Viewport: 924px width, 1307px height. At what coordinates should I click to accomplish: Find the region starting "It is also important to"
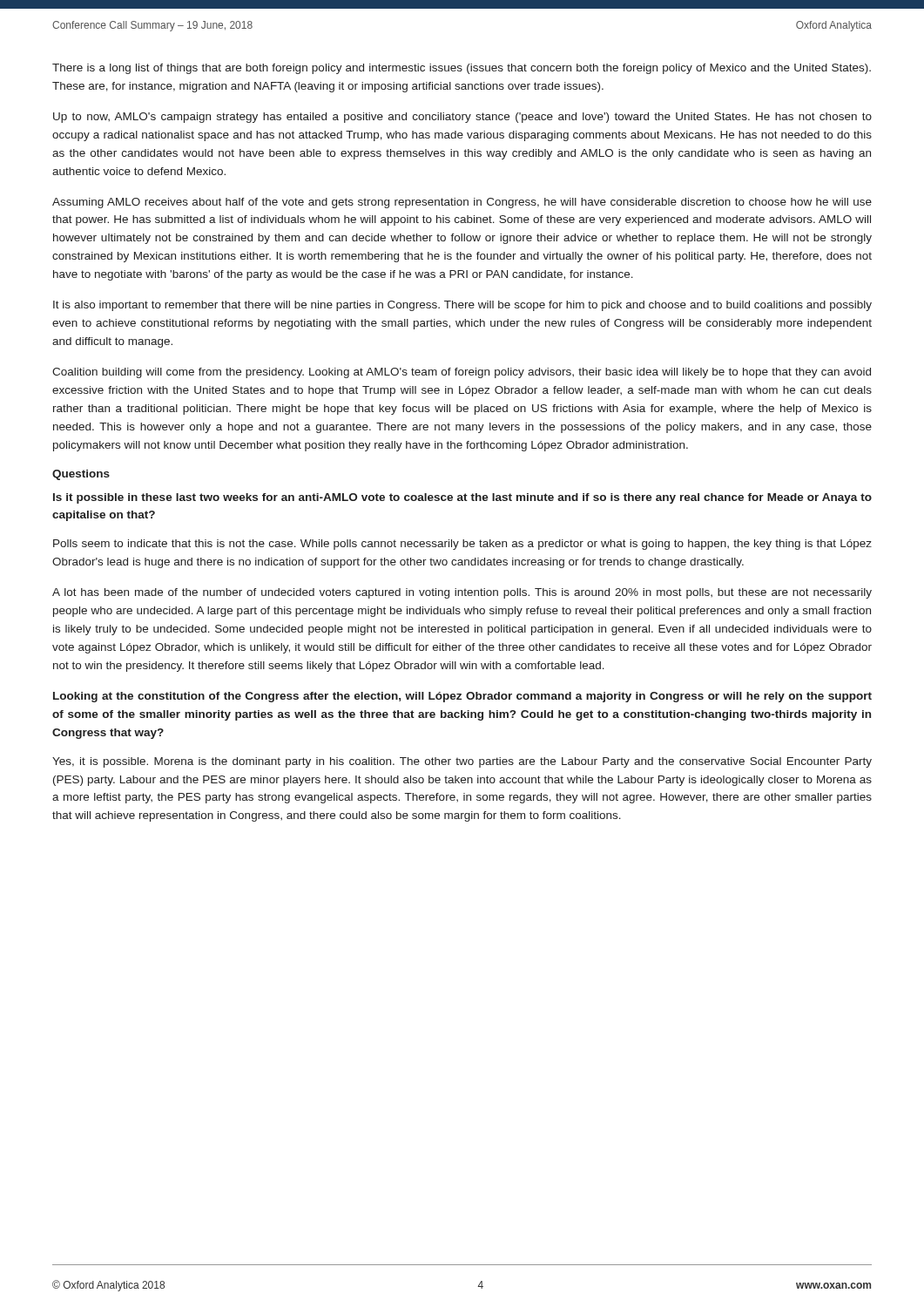tap(462, 323)
